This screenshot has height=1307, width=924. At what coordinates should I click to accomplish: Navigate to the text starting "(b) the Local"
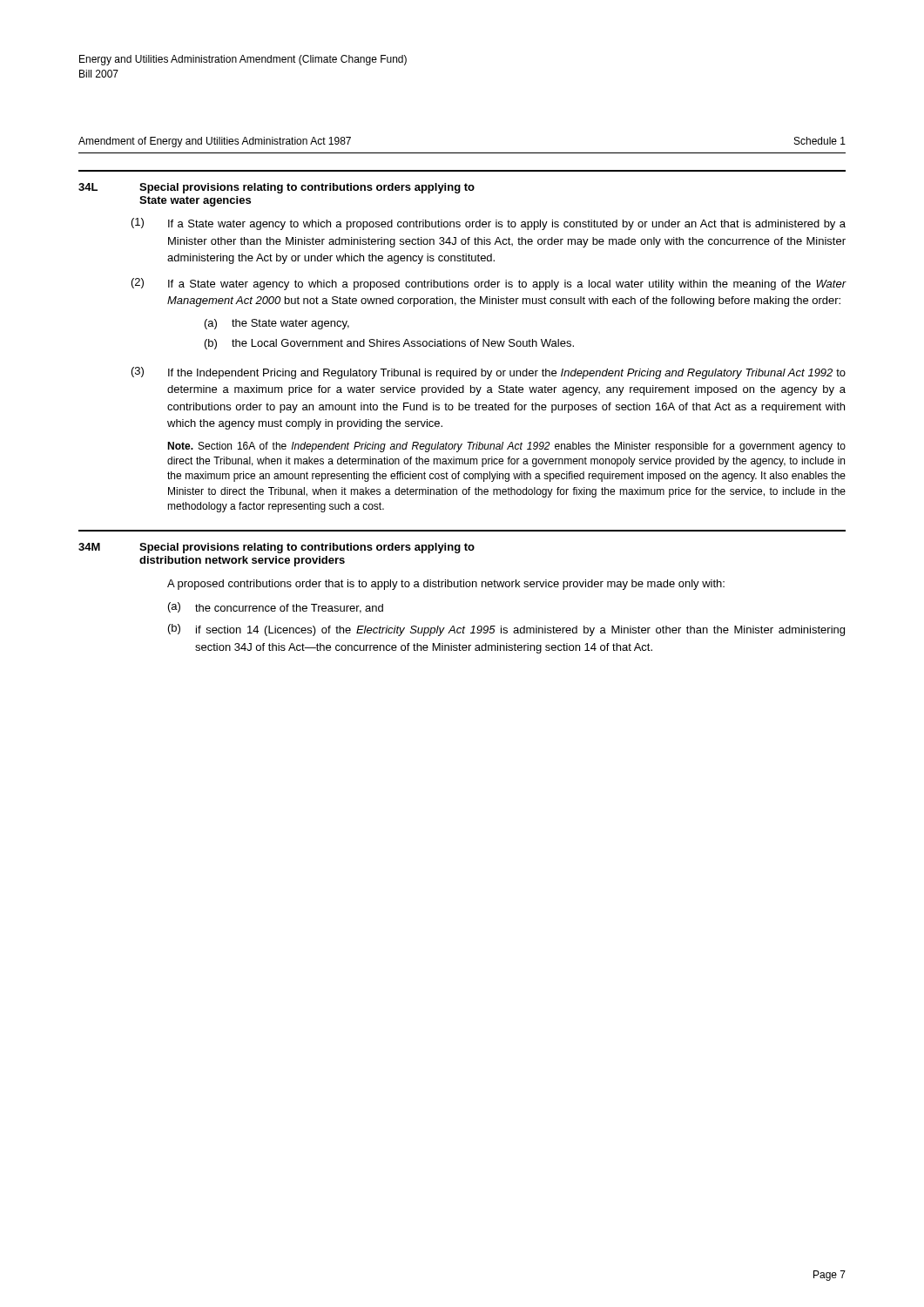coord(525,343)
